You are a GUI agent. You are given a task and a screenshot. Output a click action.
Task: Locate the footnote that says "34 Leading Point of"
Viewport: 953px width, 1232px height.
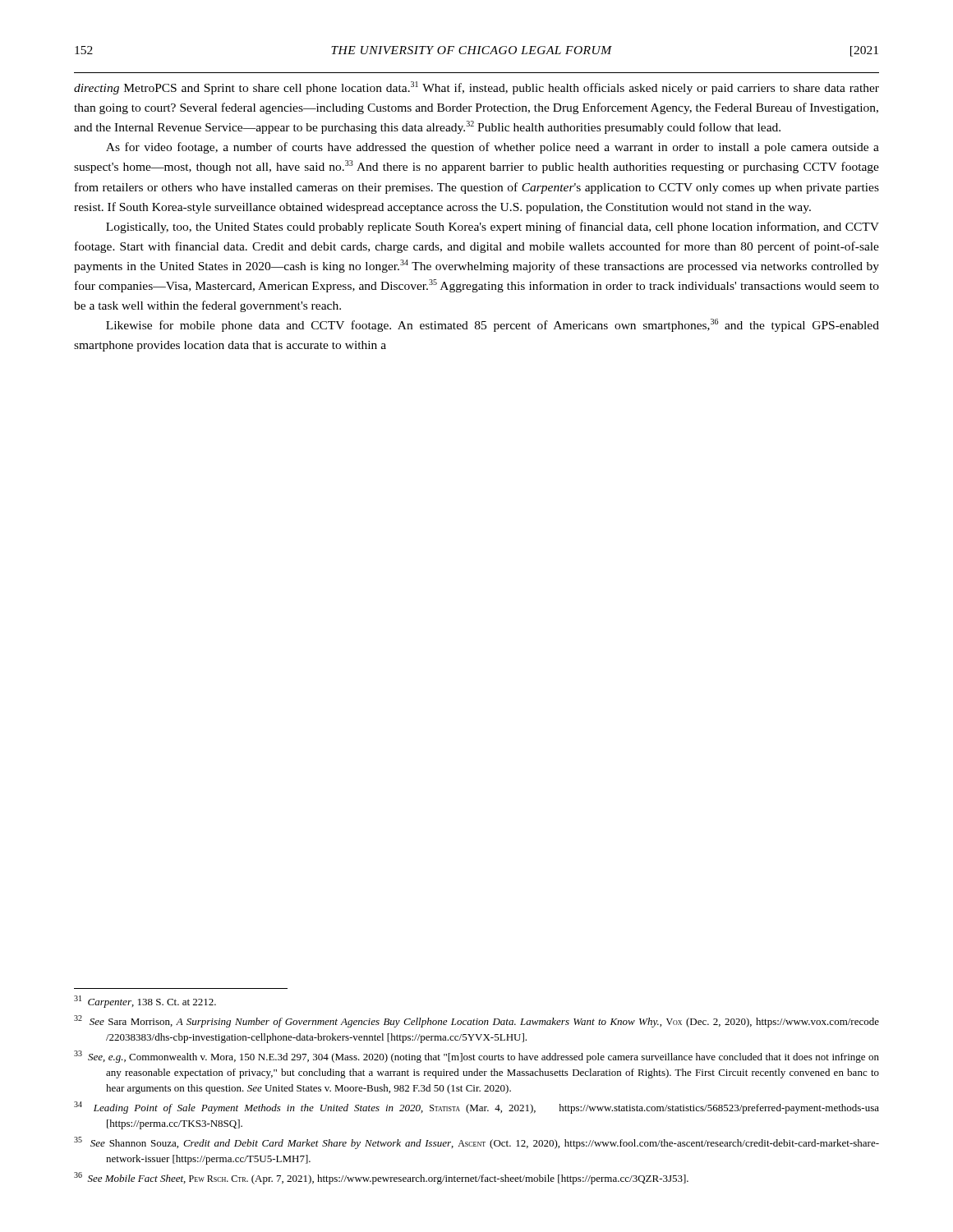coord(476,1115)
